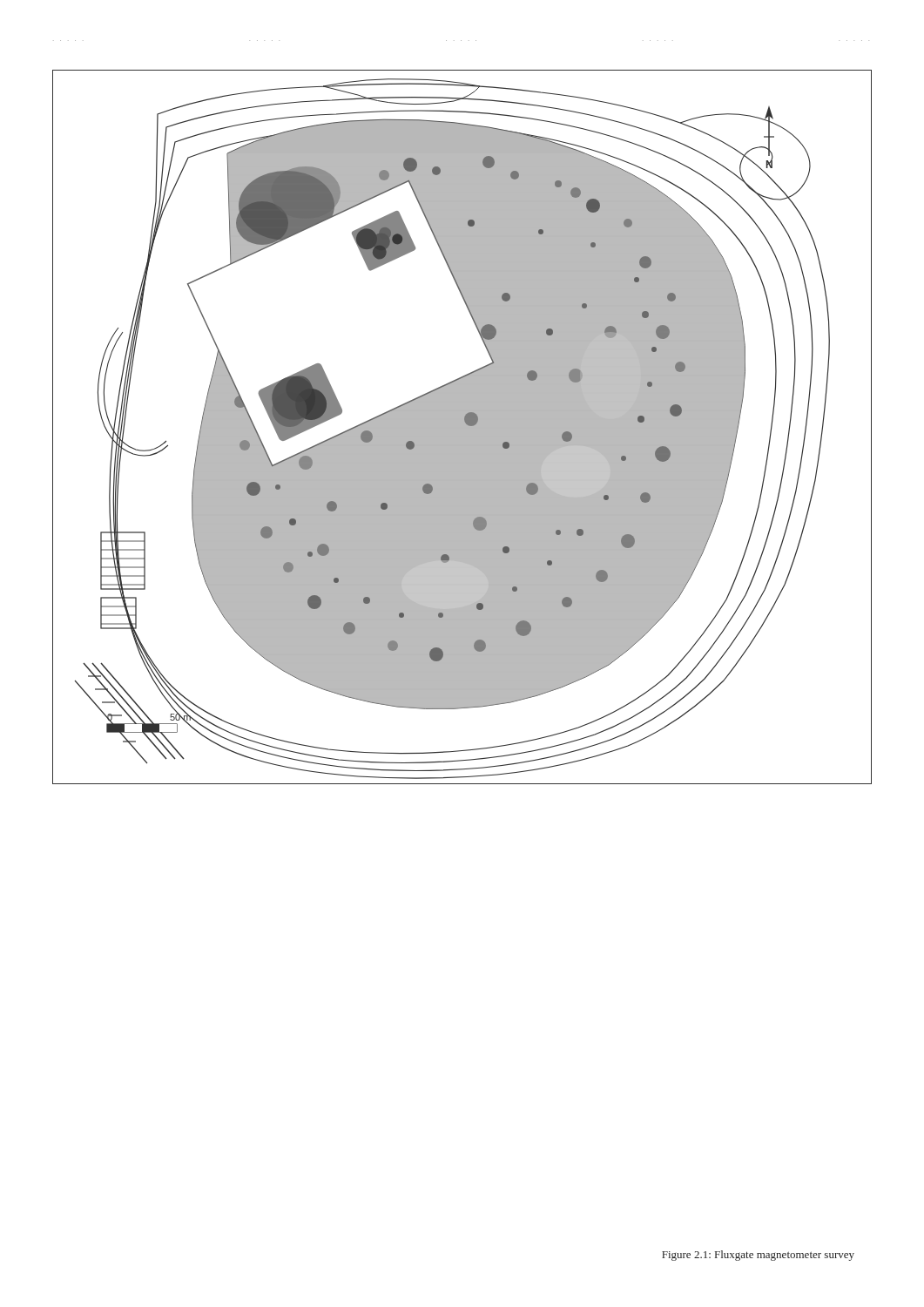
Task: Select the element starting "Figure 2.1: Fluxgate magnetometer"
Action: coord(758,1254)
